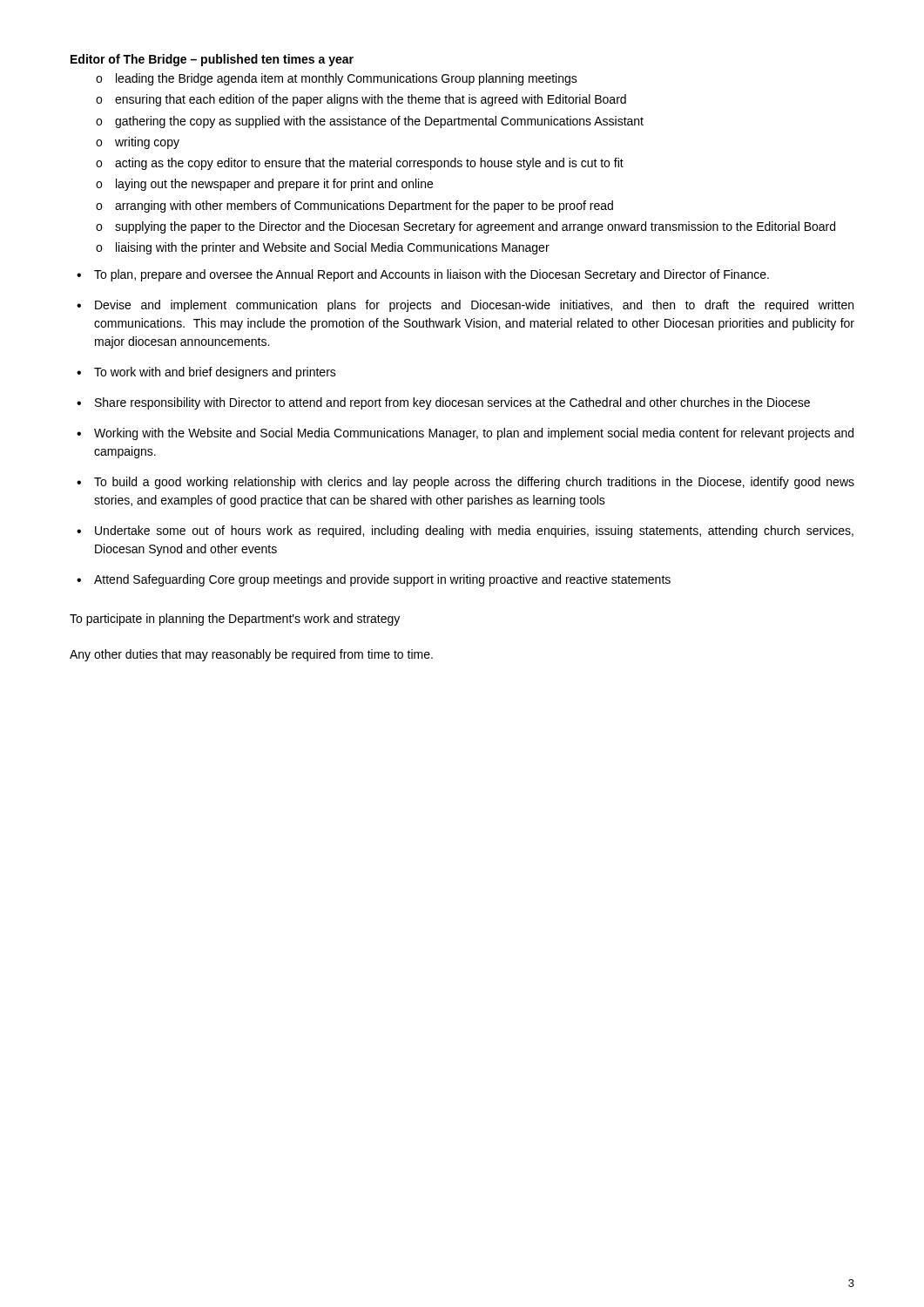Locate a section header
Viewport: 924px width, 1307px height.
(212, 59)
